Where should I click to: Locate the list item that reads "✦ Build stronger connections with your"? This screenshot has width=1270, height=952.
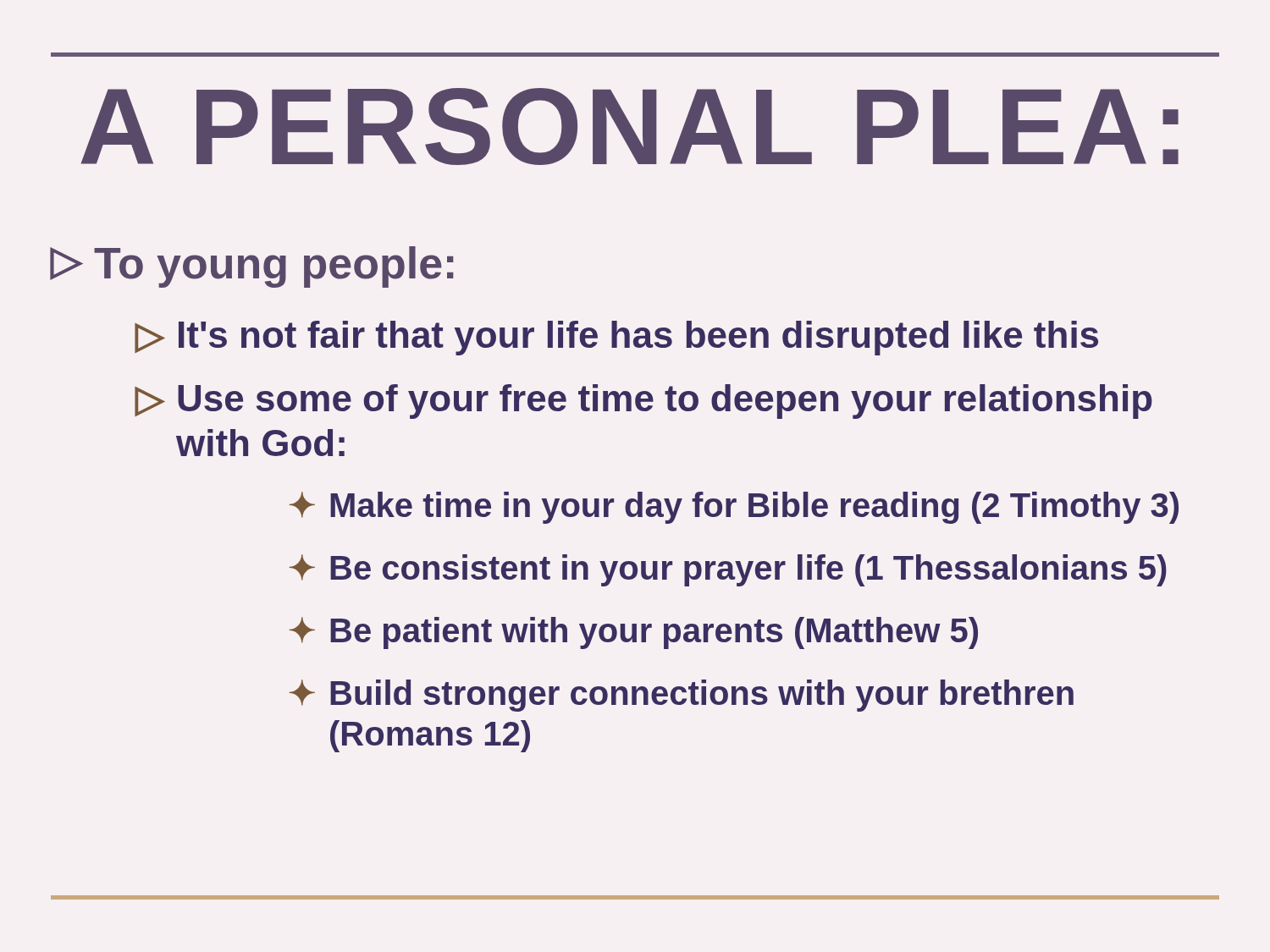(x=754, y=713)
